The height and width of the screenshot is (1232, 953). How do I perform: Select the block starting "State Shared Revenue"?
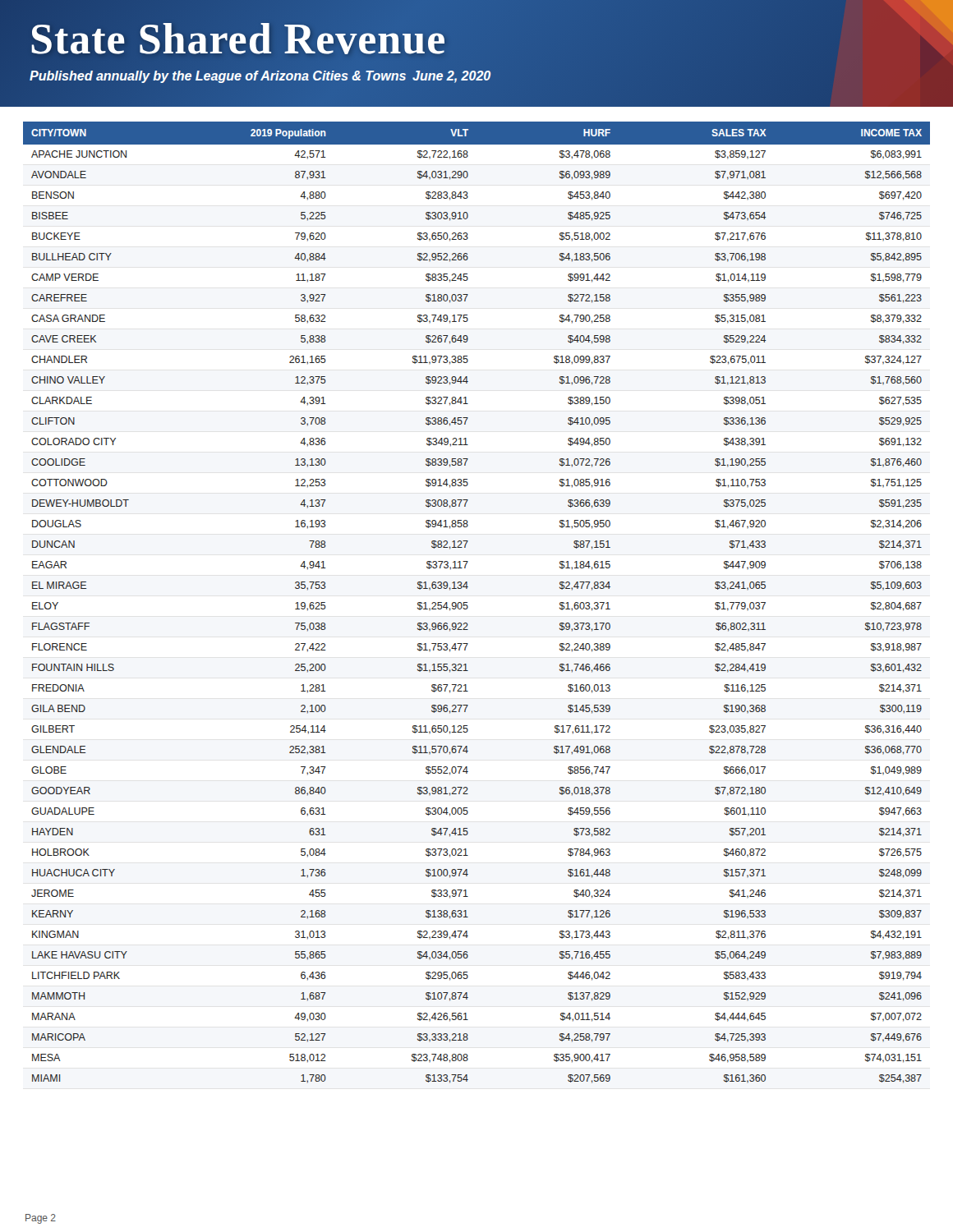(x=238, y=39)
